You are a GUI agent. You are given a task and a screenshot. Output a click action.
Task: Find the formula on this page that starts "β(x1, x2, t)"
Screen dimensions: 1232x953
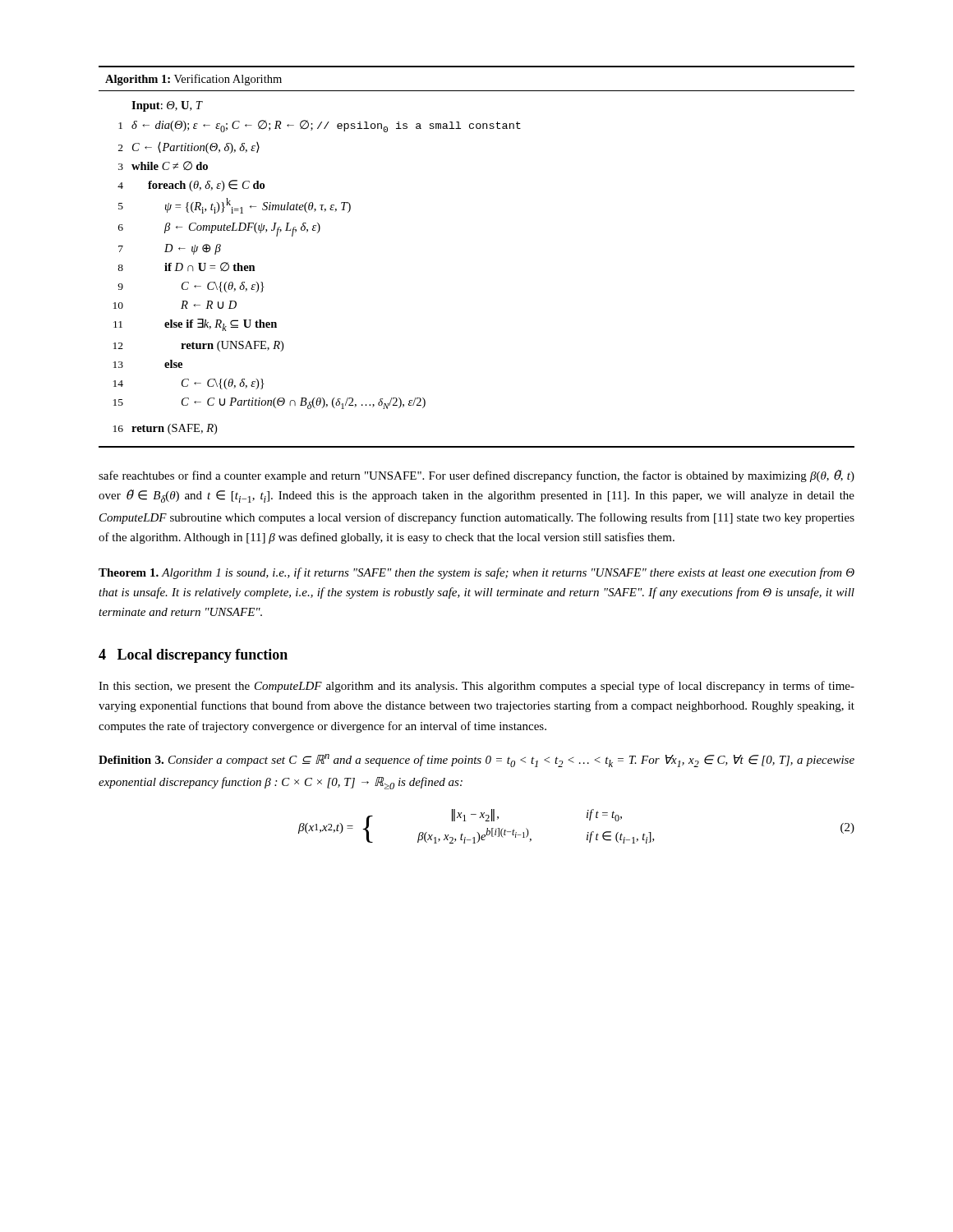tap(476, 827)
